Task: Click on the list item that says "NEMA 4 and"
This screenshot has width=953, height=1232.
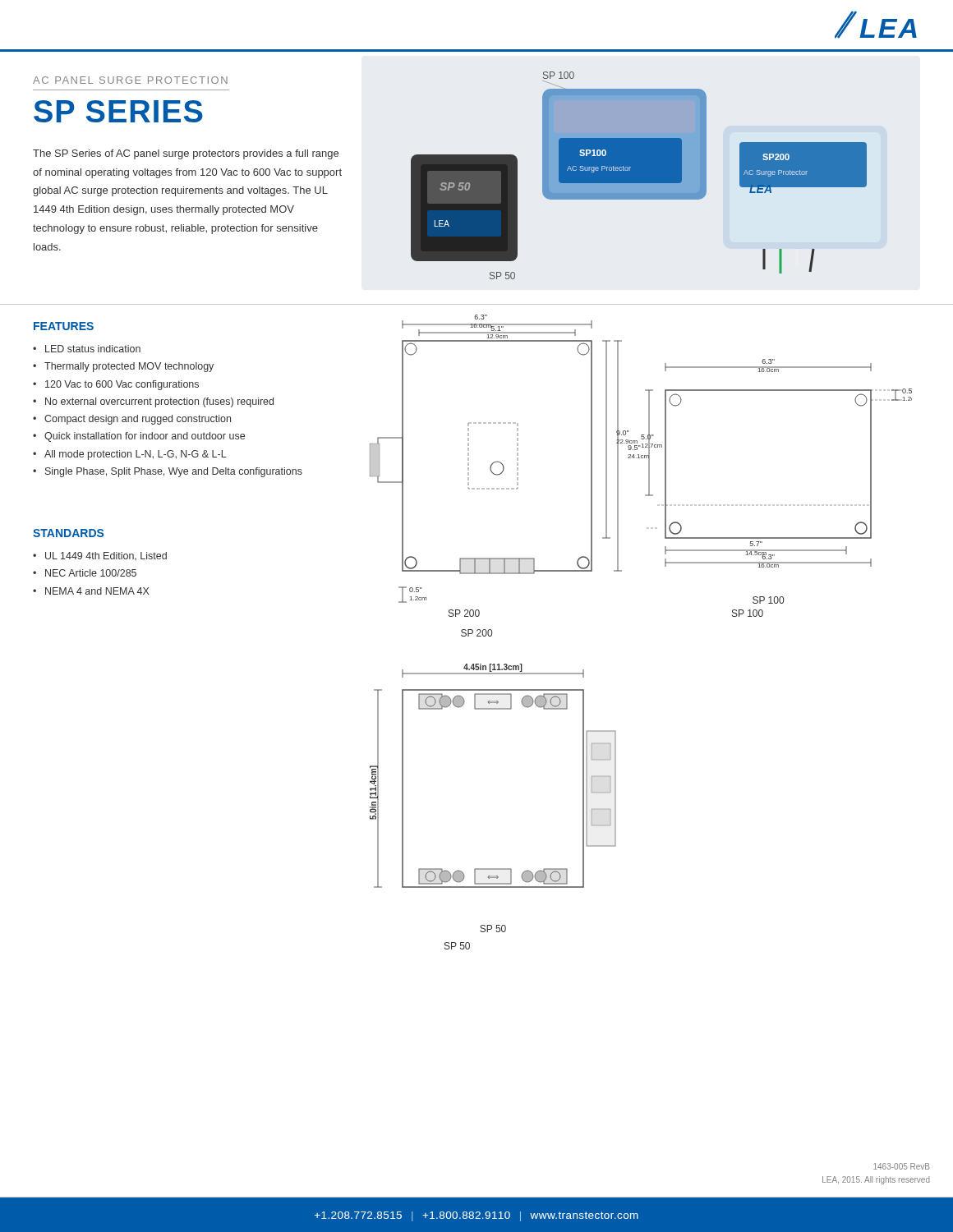Action: (97, 591)
